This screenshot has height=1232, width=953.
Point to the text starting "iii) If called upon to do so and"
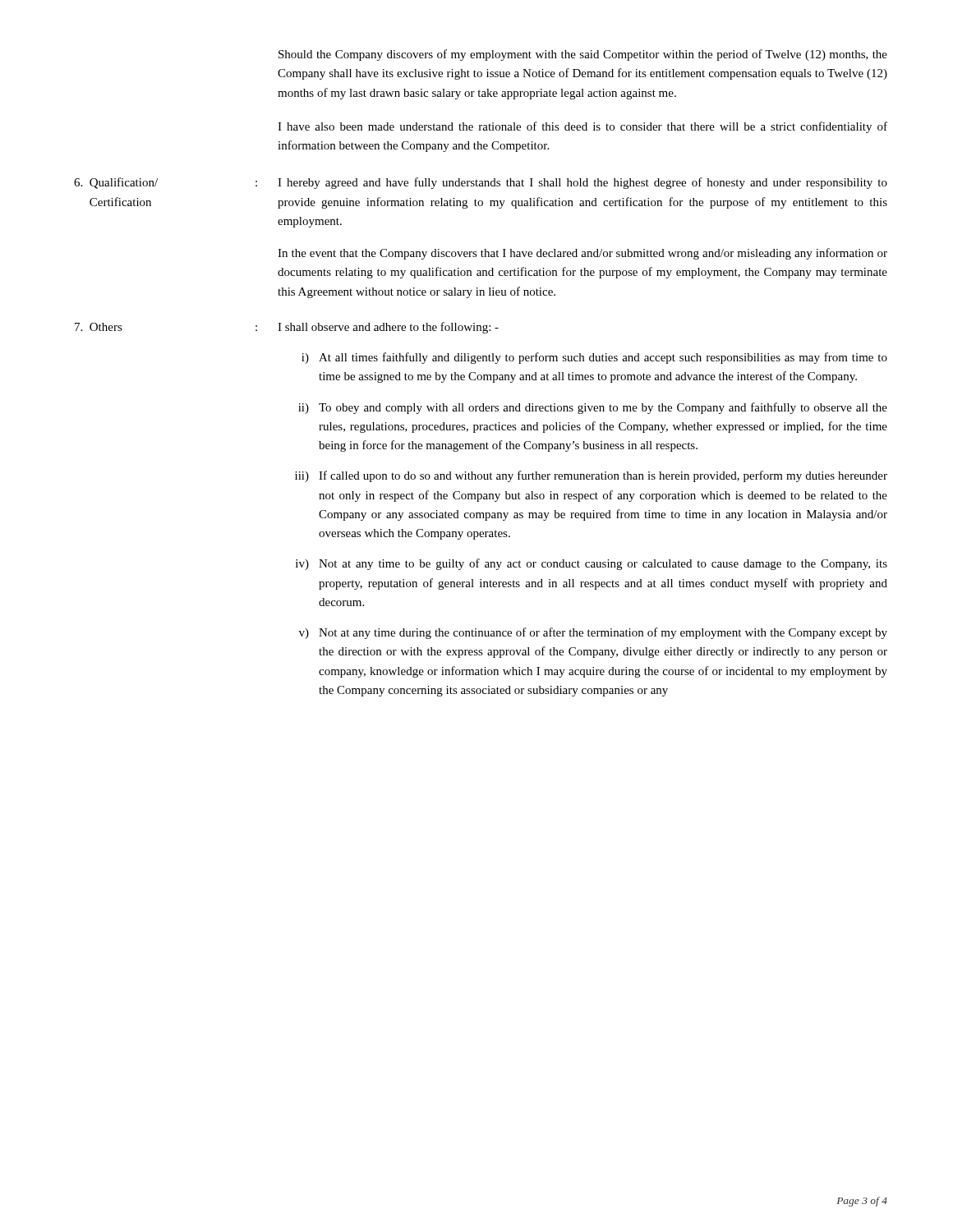(582, 505)
